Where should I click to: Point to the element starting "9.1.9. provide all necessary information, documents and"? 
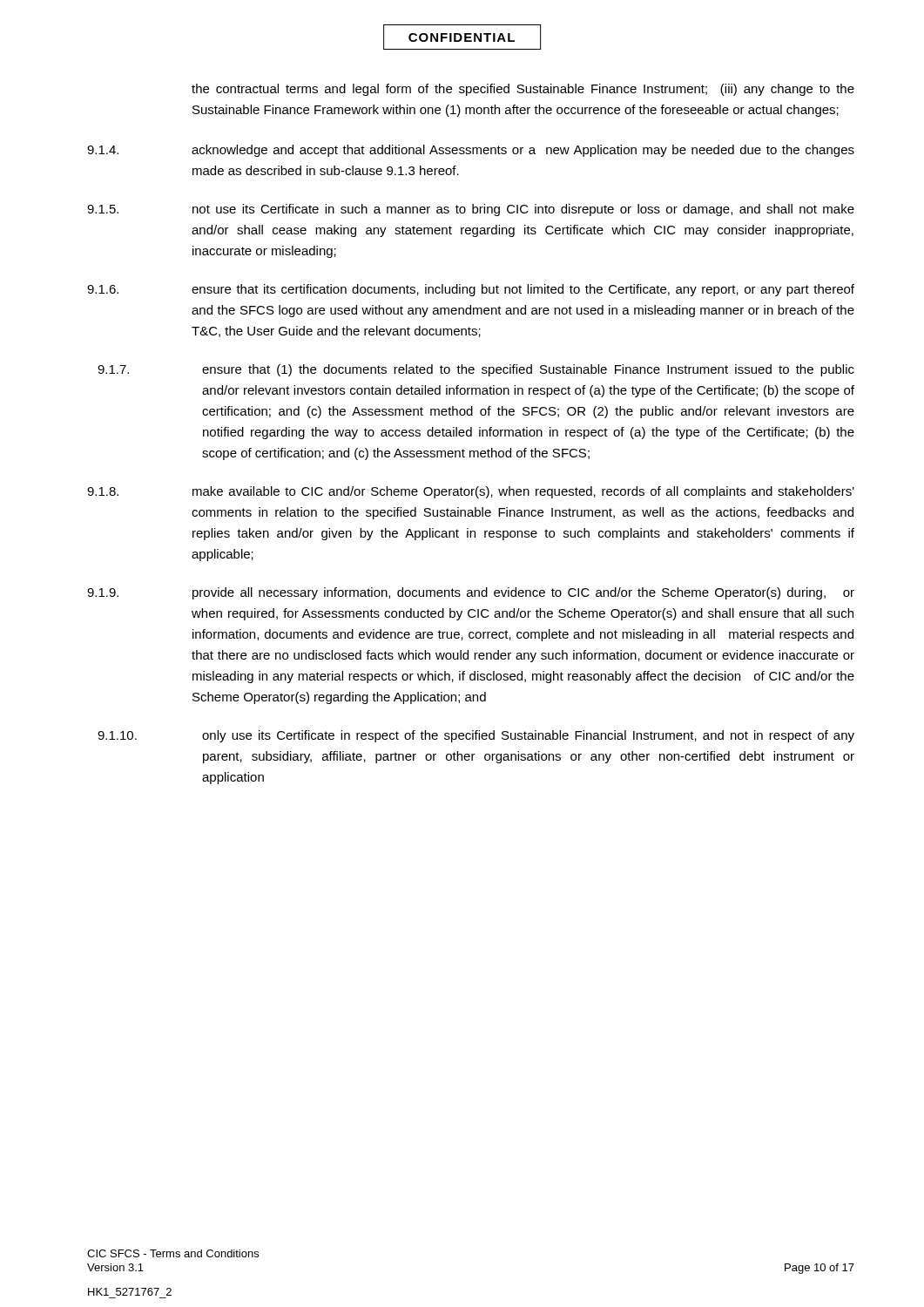click(471, 645)
